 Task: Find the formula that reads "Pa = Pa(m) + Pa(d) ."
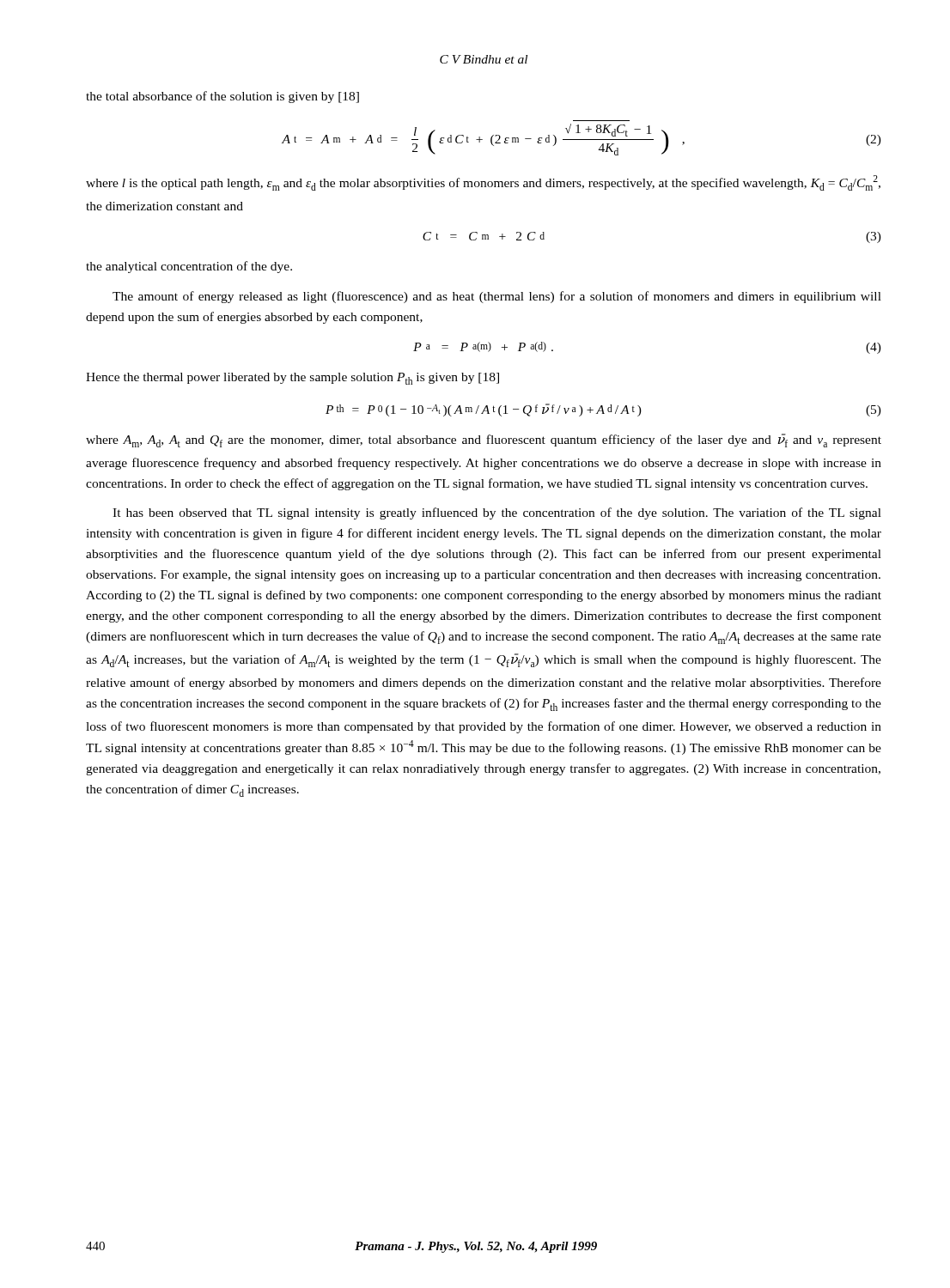pos(481,347)
